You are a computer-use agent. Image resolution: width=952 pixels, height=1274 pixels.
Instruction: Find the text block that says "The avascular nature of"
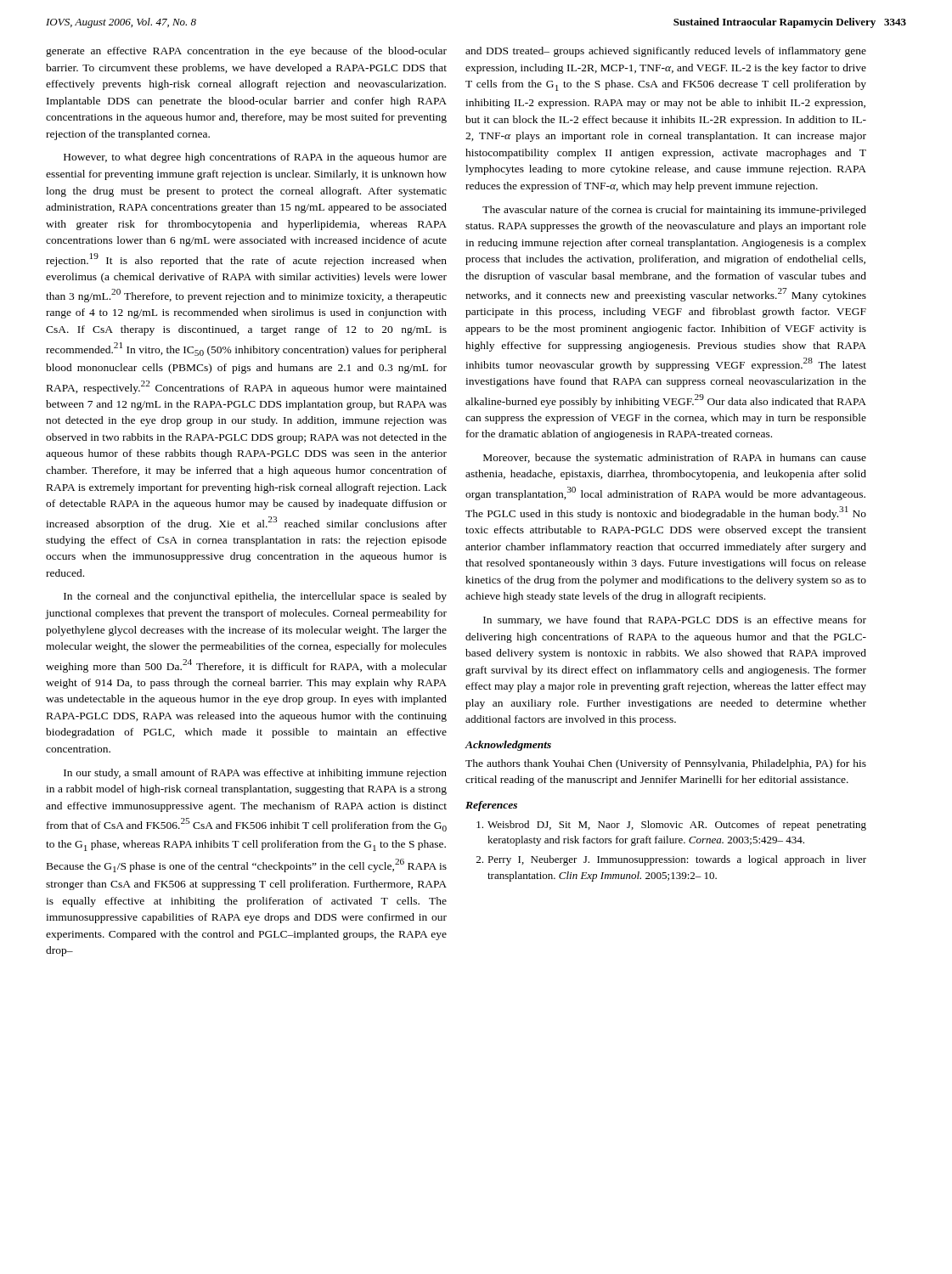point(666,322)
